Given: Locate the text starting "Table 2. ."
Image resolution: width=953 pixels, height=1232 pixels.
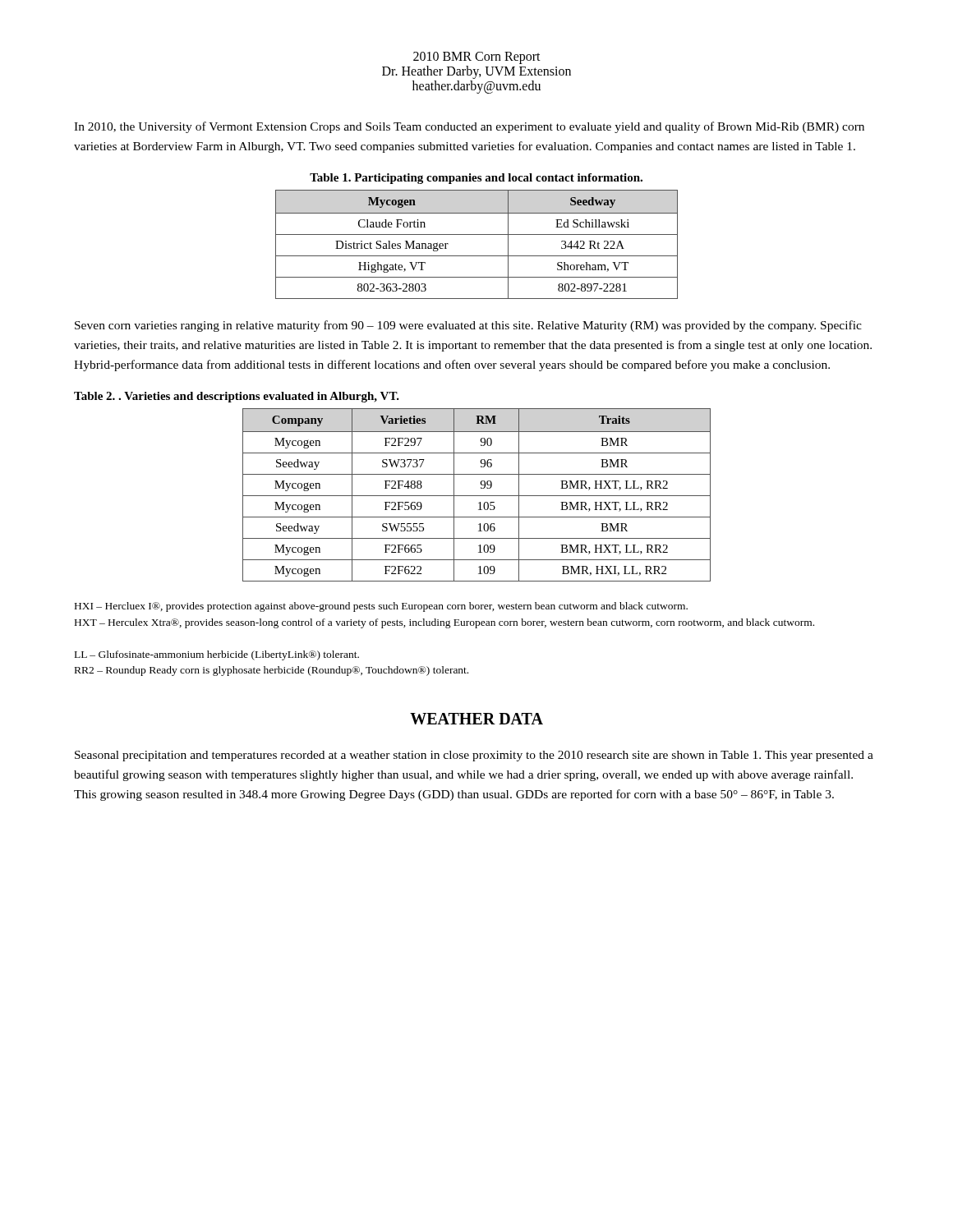Looking at the screenshot, I should click(x=237, y=396).
